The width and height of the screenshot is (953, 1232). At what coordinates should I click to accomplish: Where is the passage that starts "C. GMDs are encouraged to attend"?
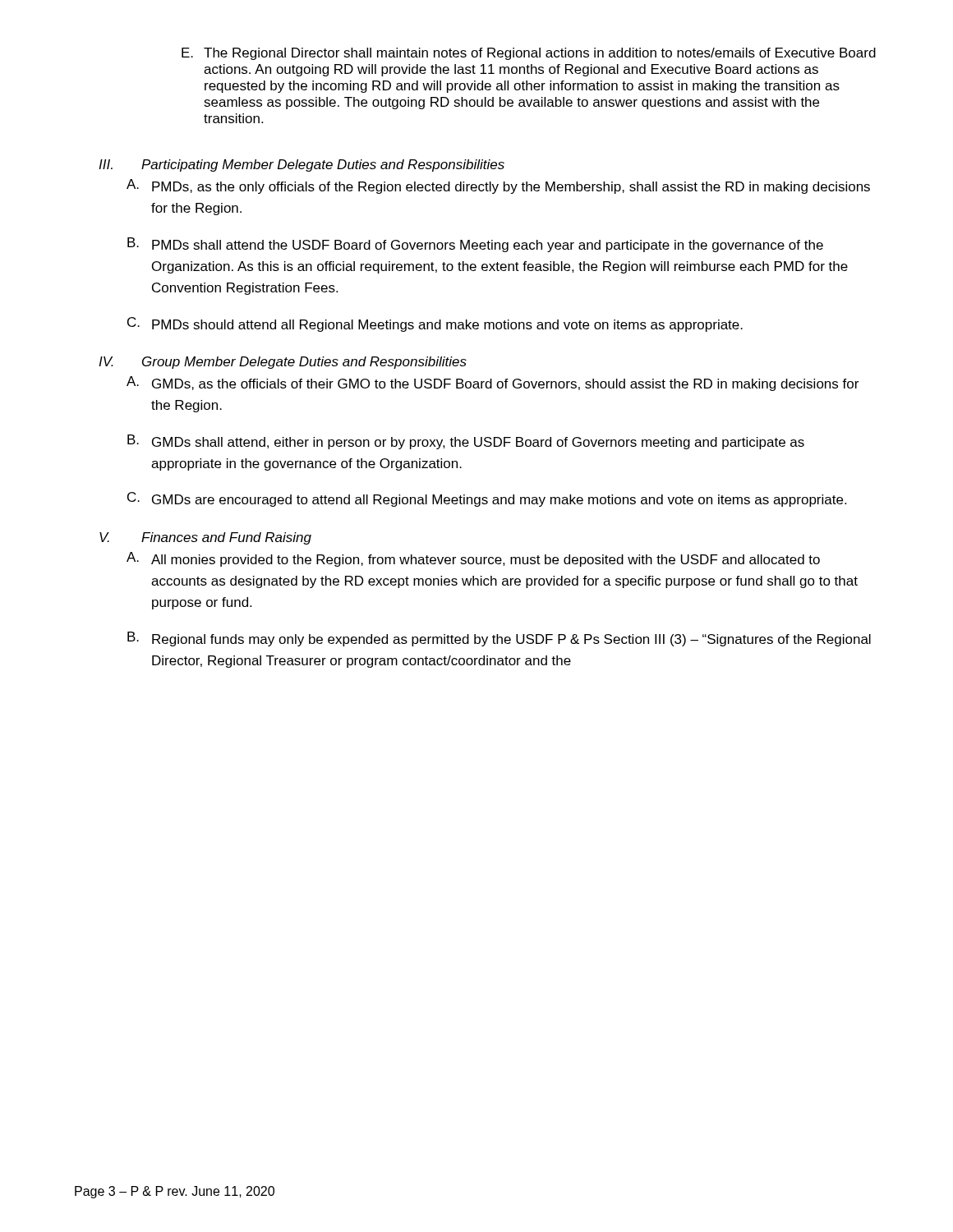click(503, 501)
